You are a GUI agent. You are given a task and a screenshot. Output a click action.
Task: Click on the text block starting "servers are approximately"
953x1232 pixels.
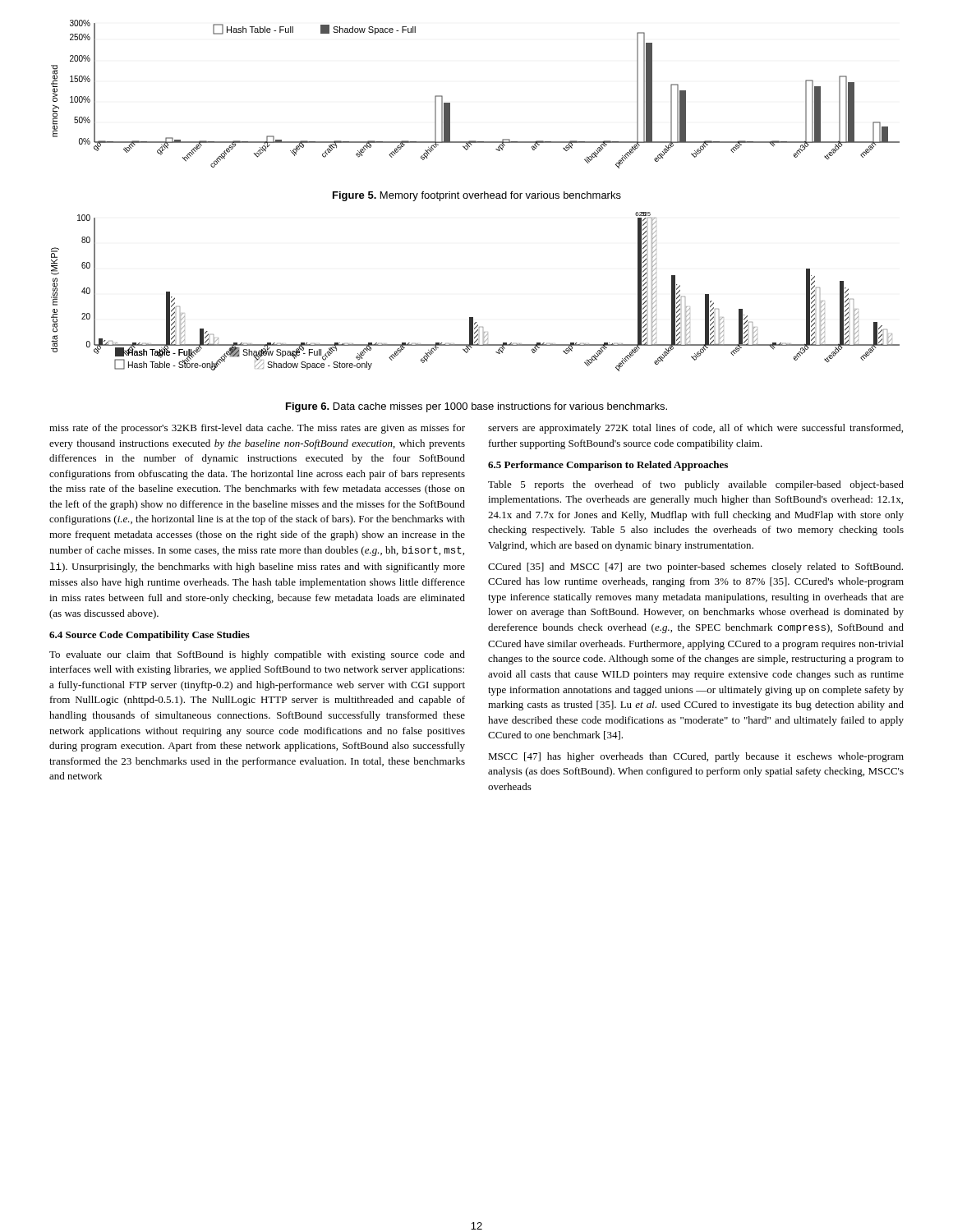[x=696, y=435]
